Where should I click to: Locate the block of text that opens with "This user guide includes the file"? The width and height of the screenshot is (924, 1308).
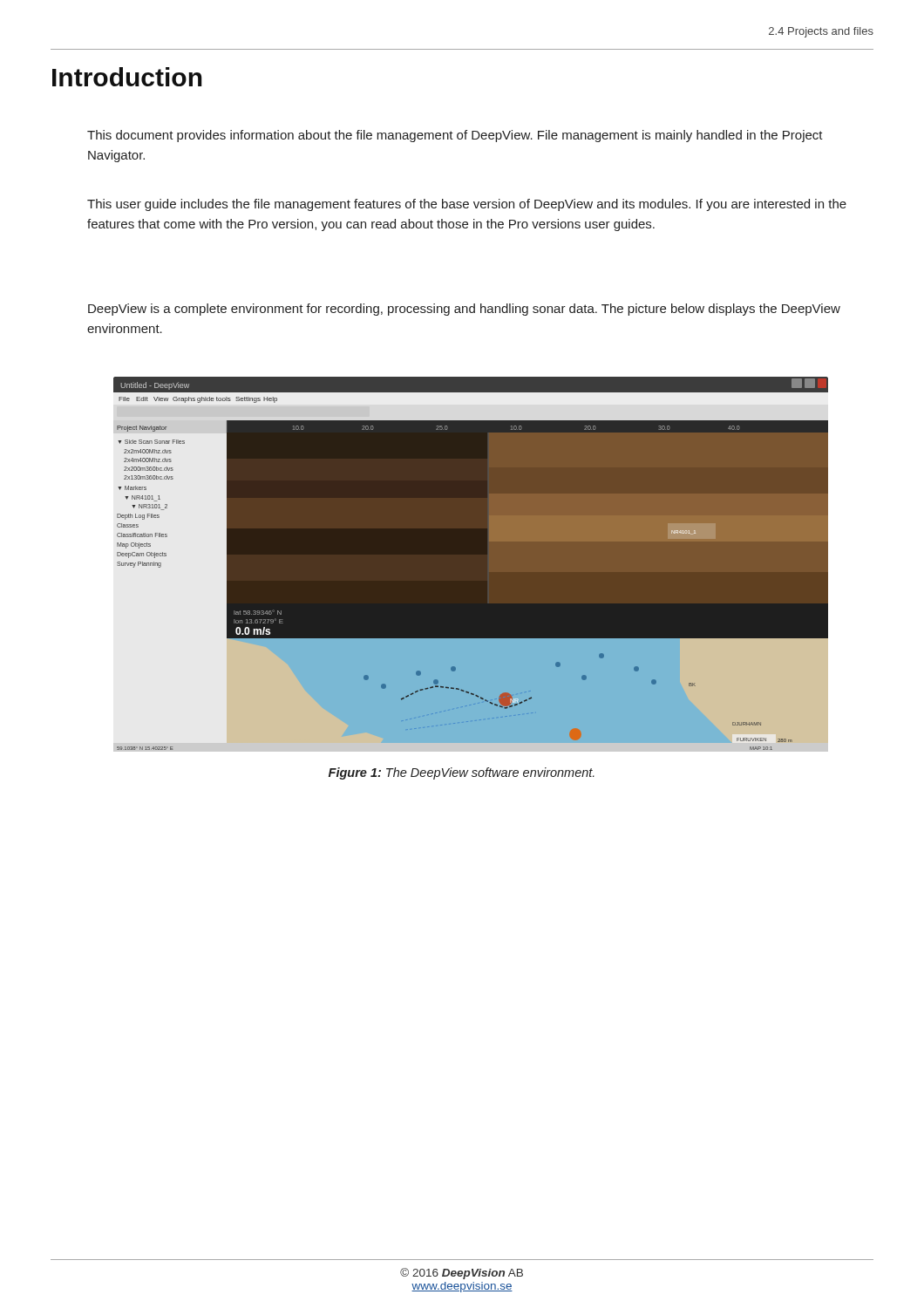[x=467, y=214]
